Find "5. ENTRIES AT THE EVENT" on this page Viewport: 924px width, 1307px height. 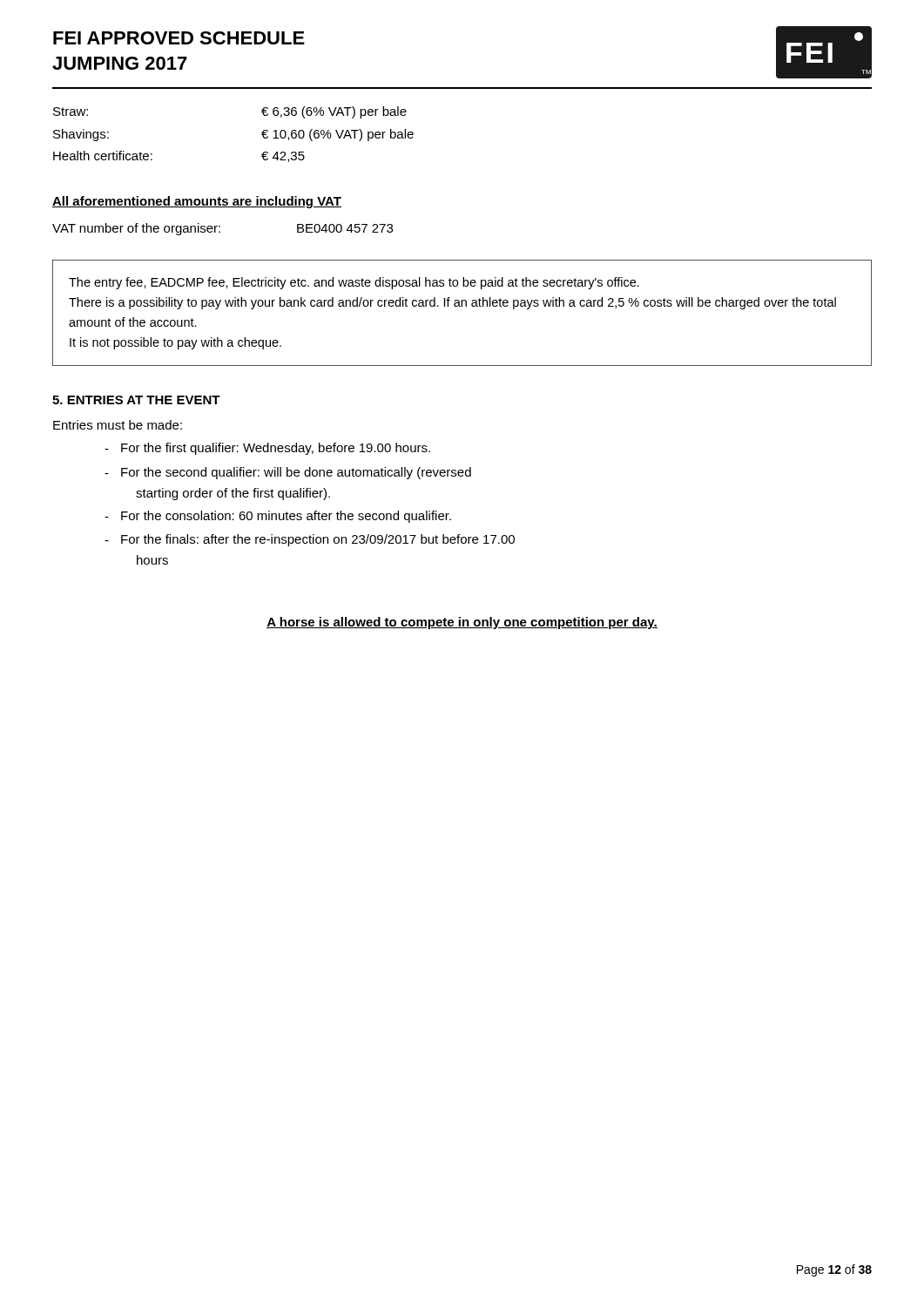click(x=136, y=400)
